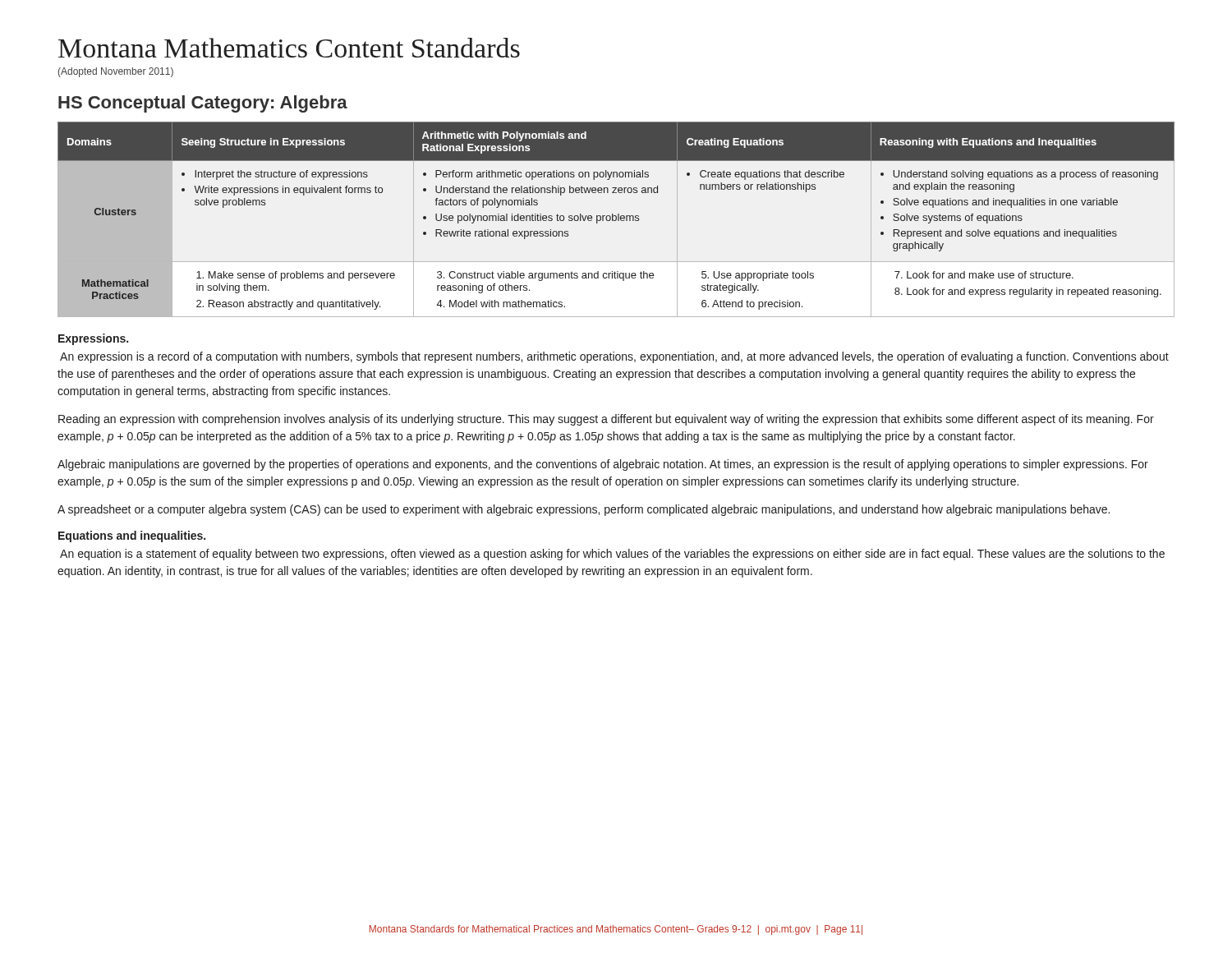Where is the passage that starts "An expression is a record of a"?
The width and height of the screenshot is (1232, 953).
pos(616,374)
